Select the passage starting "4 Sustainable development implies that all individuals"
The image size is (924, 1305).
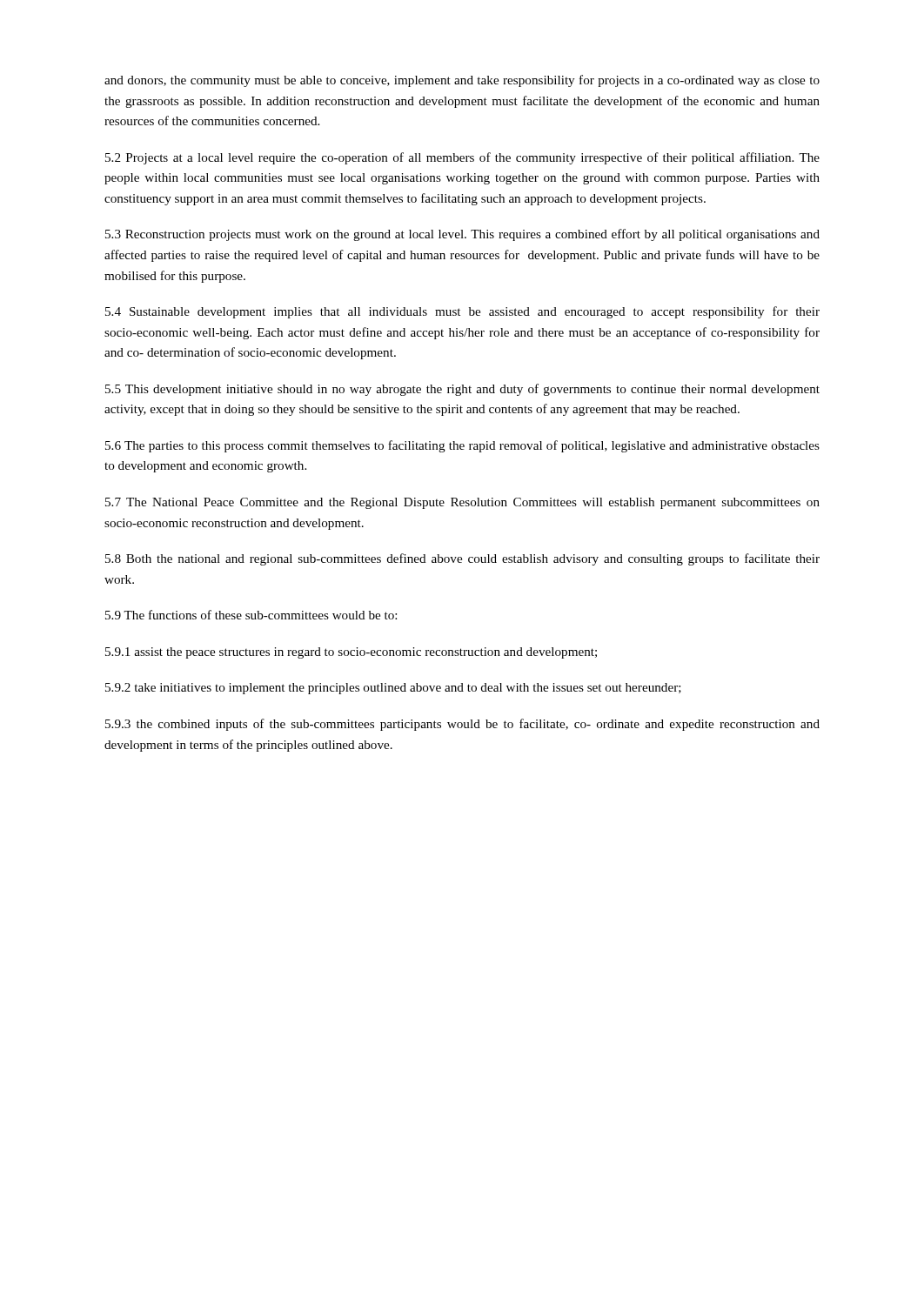462,332
